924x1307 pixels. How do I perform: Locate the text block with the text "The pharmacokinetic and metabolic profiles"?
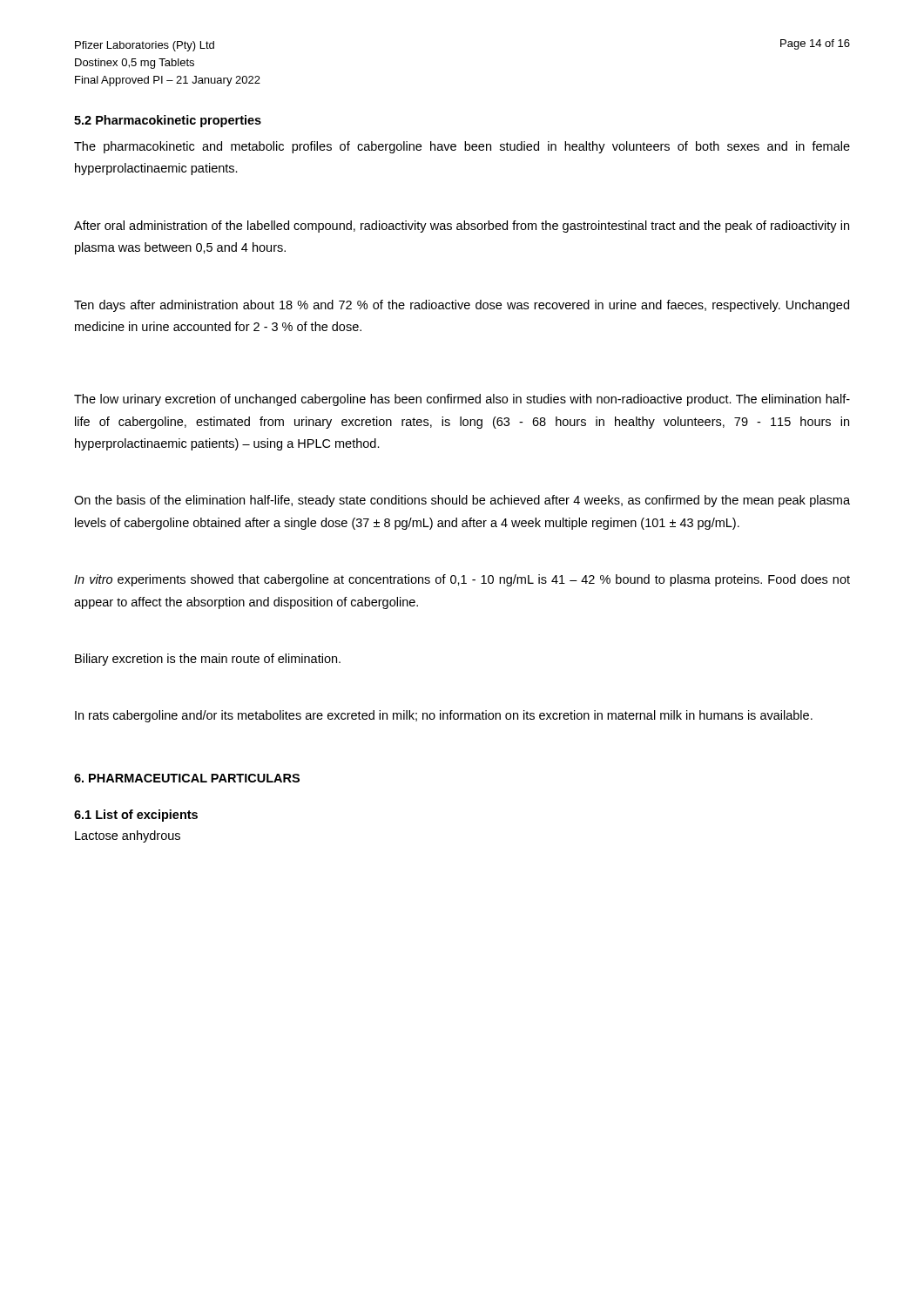click(462, 157)
